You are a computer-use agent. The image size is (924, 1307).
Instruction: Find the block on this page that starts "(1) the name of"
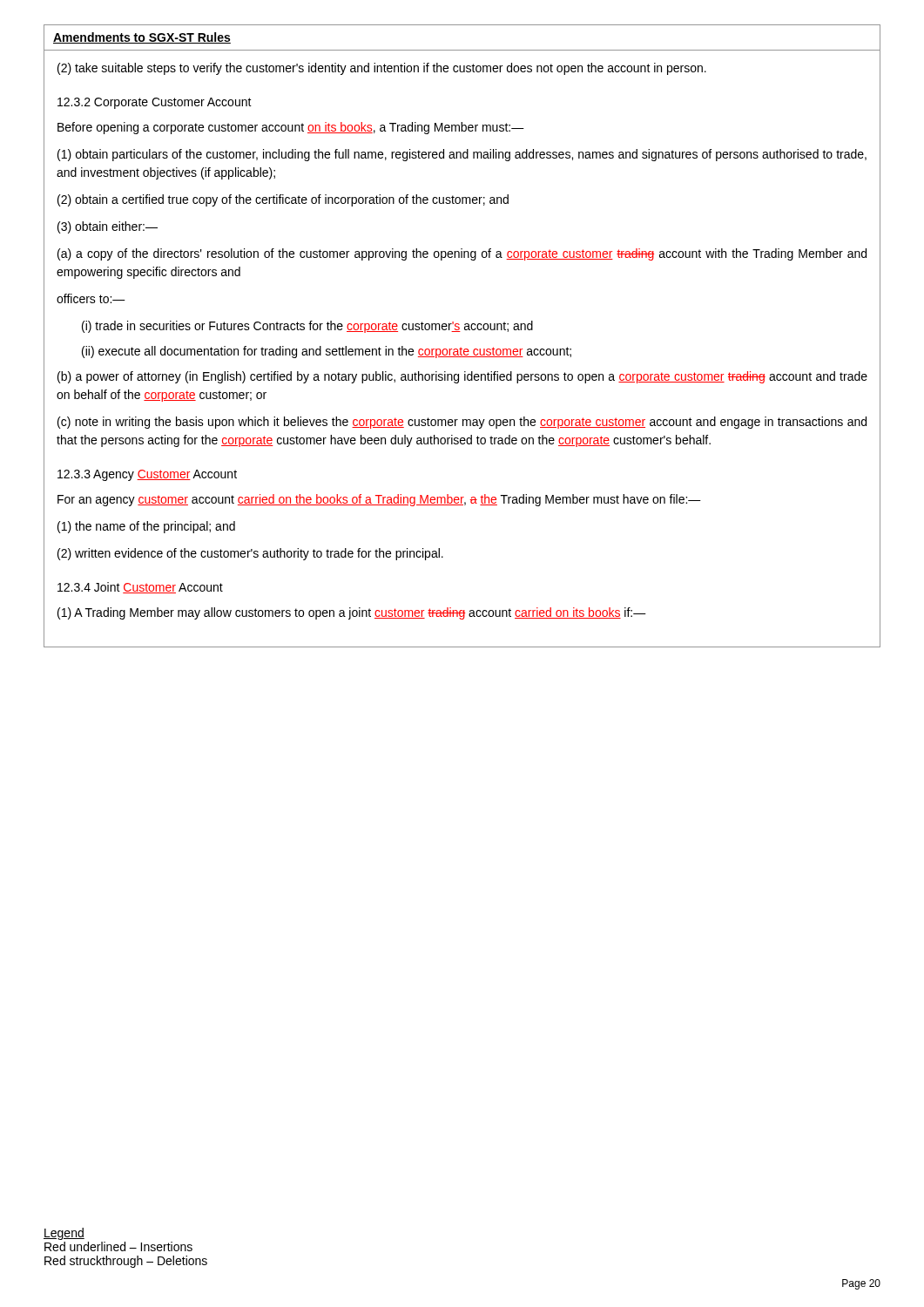coord(146,527)
